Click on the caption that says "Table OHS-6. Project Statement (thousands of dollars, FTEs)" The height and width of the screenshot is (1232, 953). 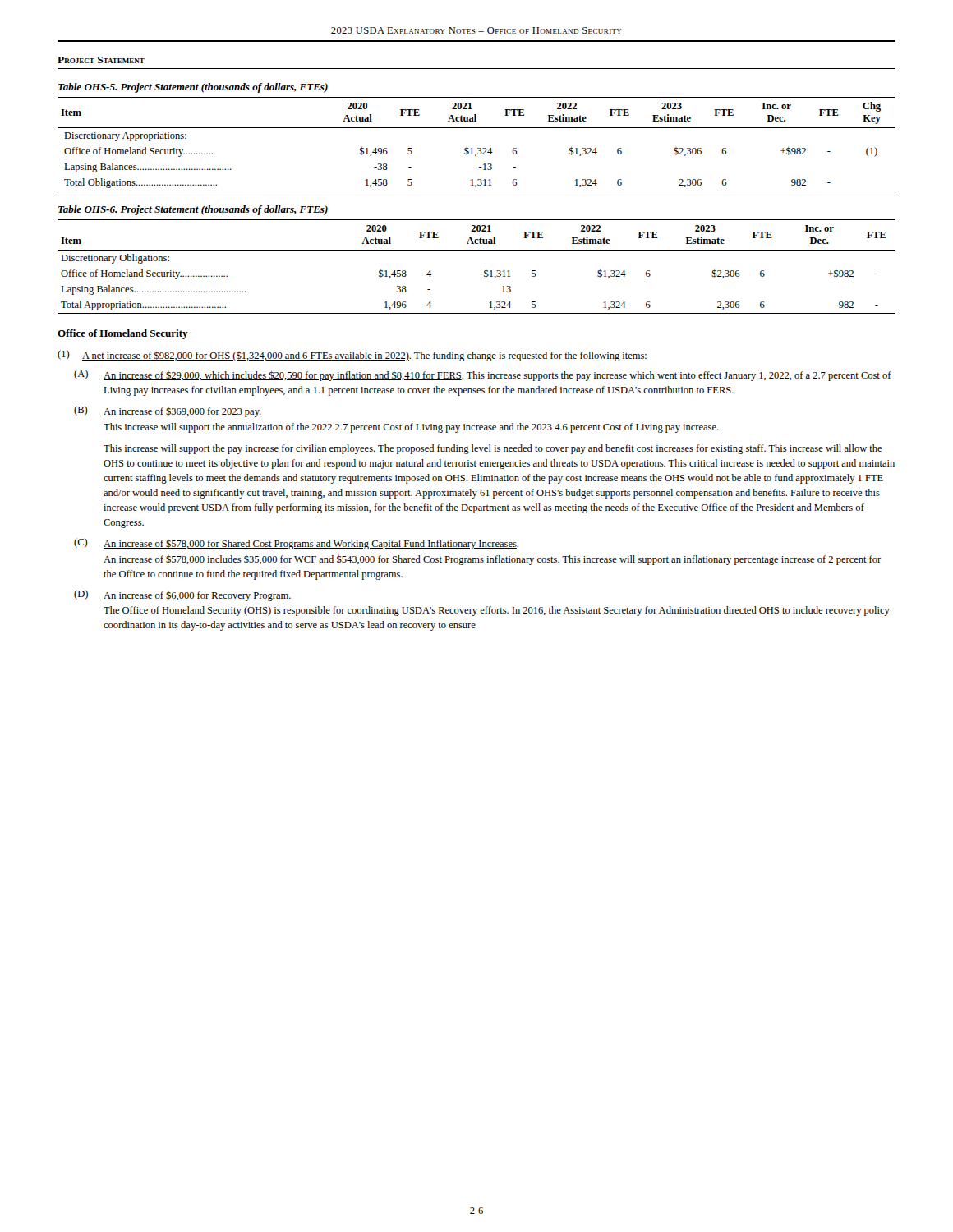(193, 209)
